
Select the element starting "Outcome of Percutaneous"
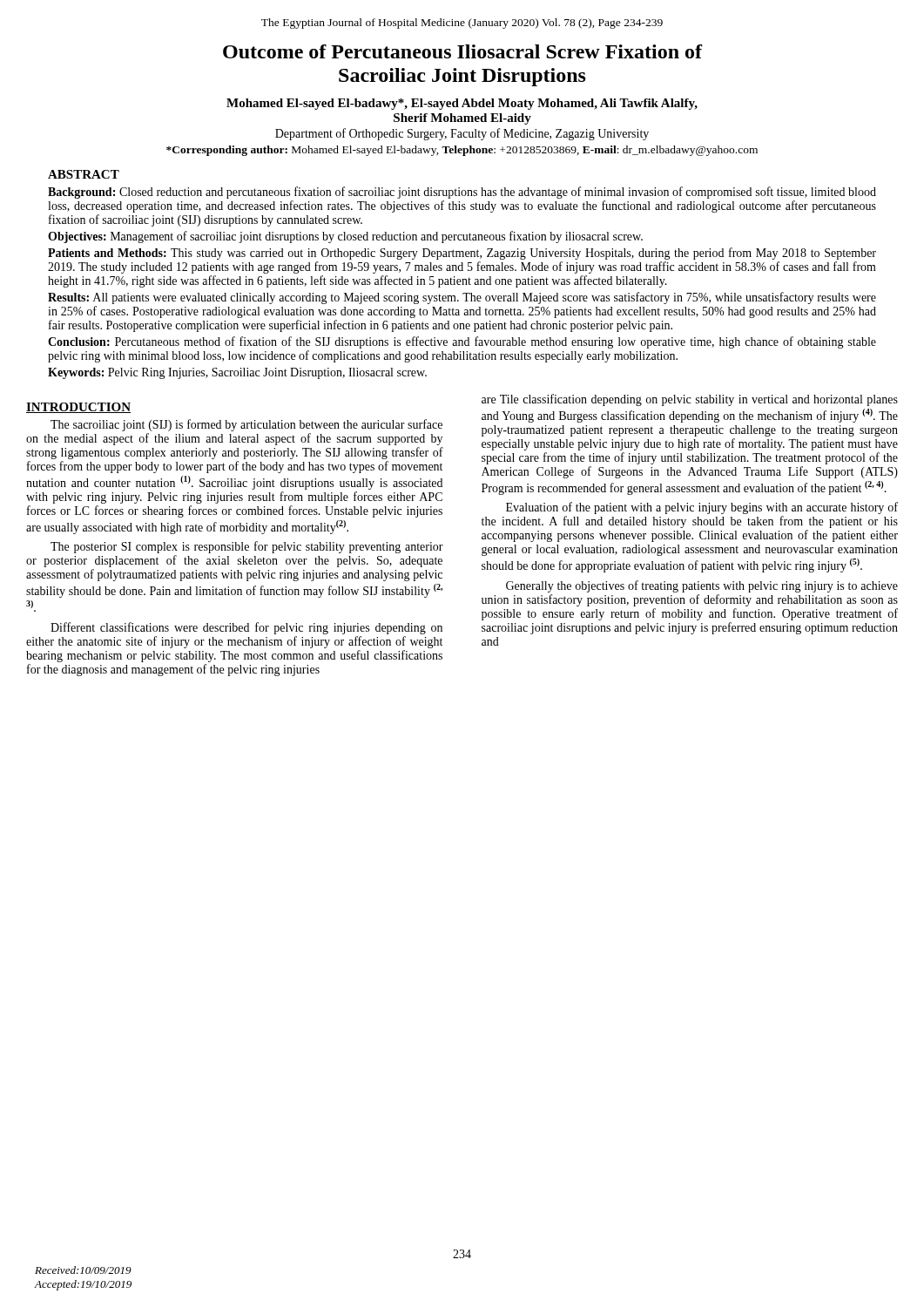pos(462,64)
